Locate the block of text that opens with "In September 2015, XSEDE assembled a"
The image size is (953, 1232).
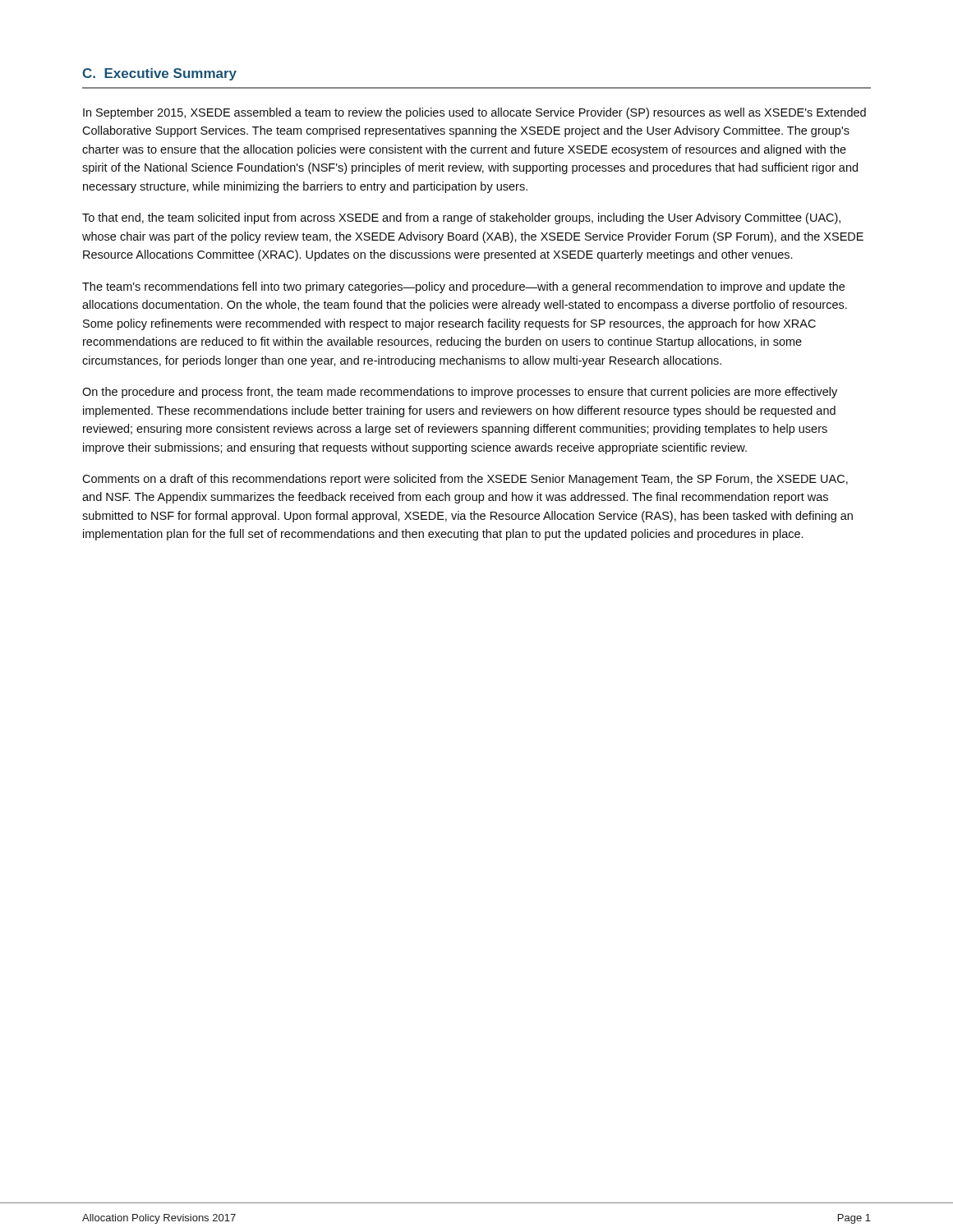coord(474,149)
